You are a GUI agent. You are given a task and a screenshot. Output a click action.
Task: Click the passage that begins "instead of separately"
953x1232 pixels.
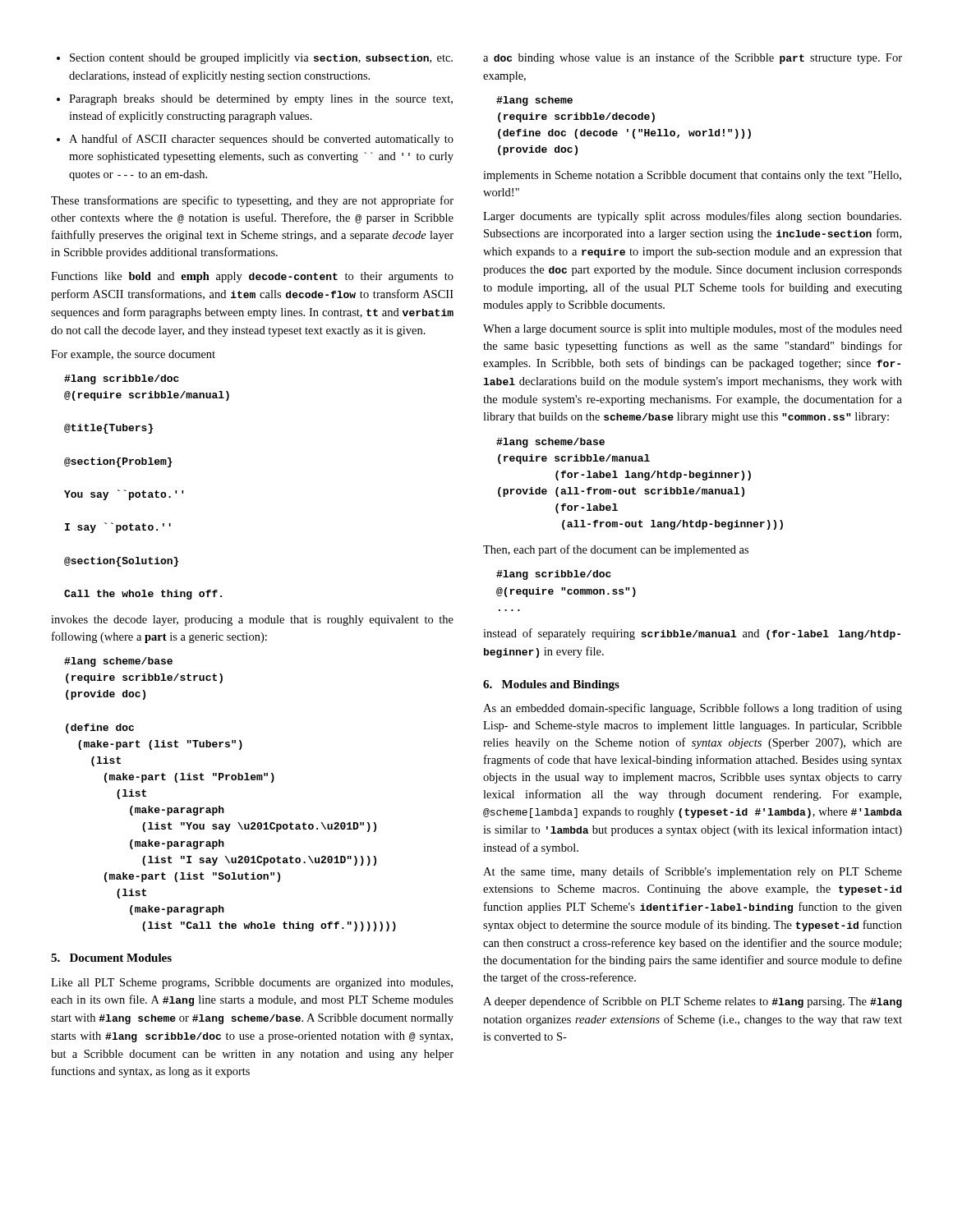693,643
